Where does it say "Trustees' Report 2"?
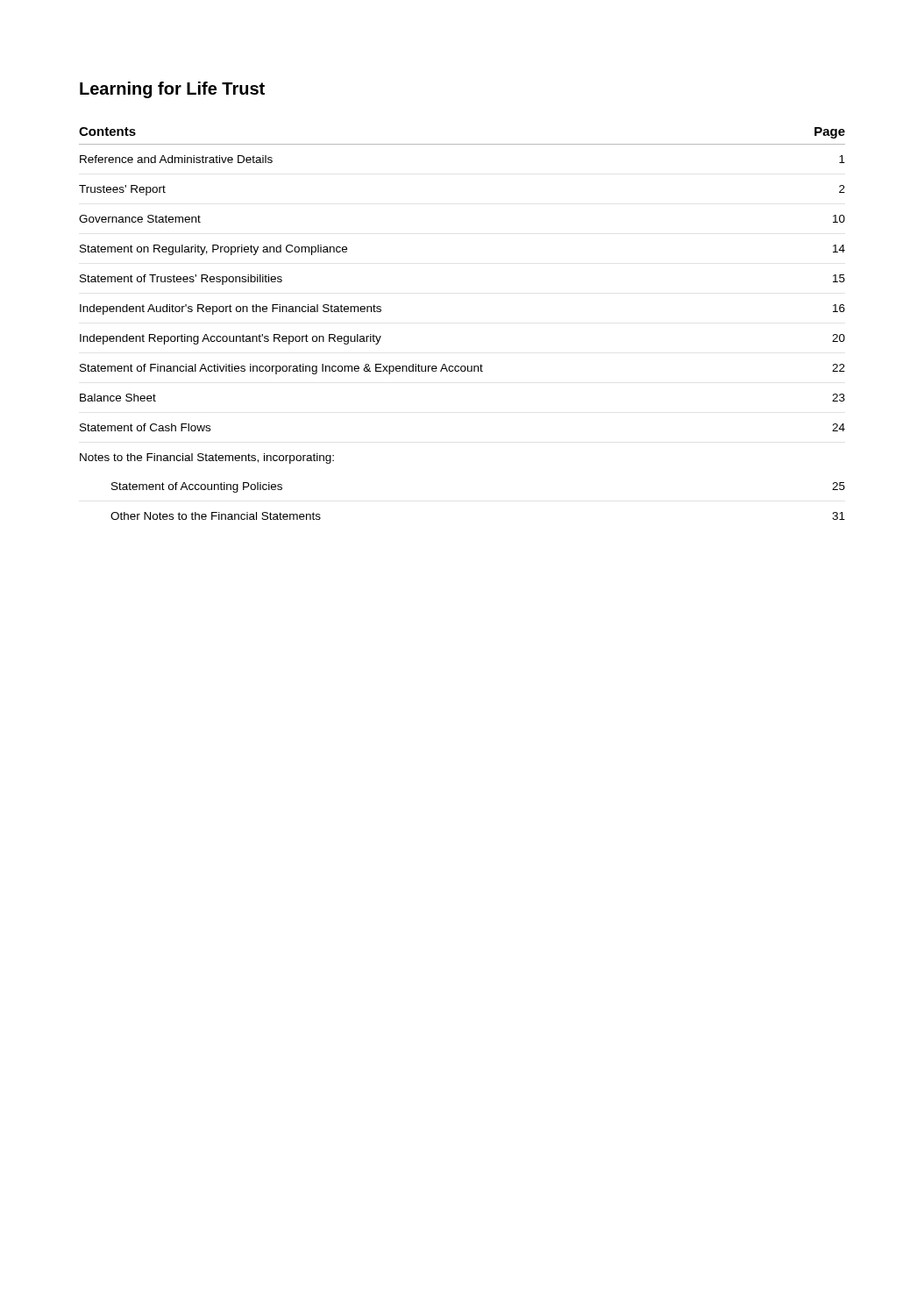 point(122,190)
